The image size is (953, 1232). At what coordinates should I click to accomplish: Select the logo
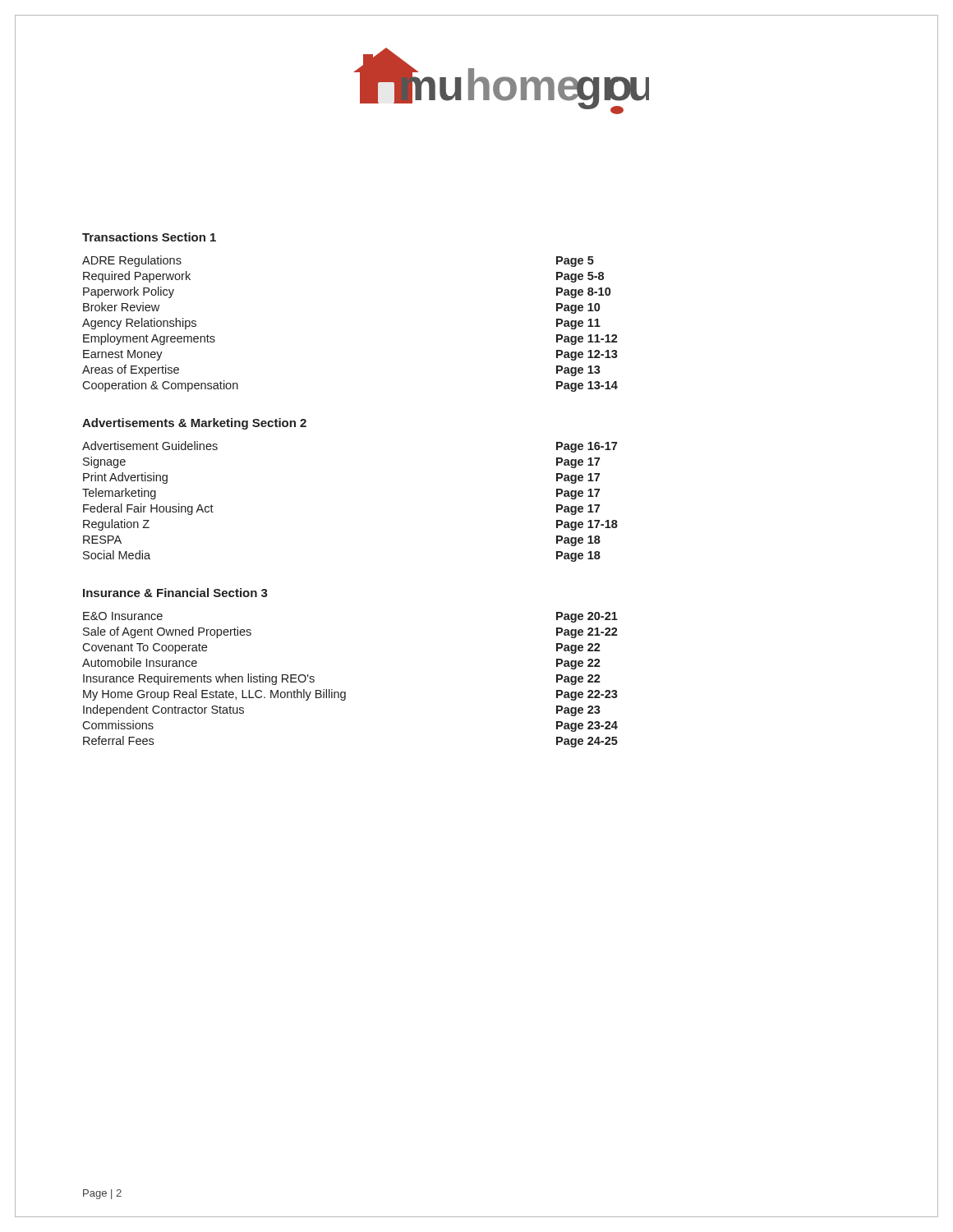476,92
